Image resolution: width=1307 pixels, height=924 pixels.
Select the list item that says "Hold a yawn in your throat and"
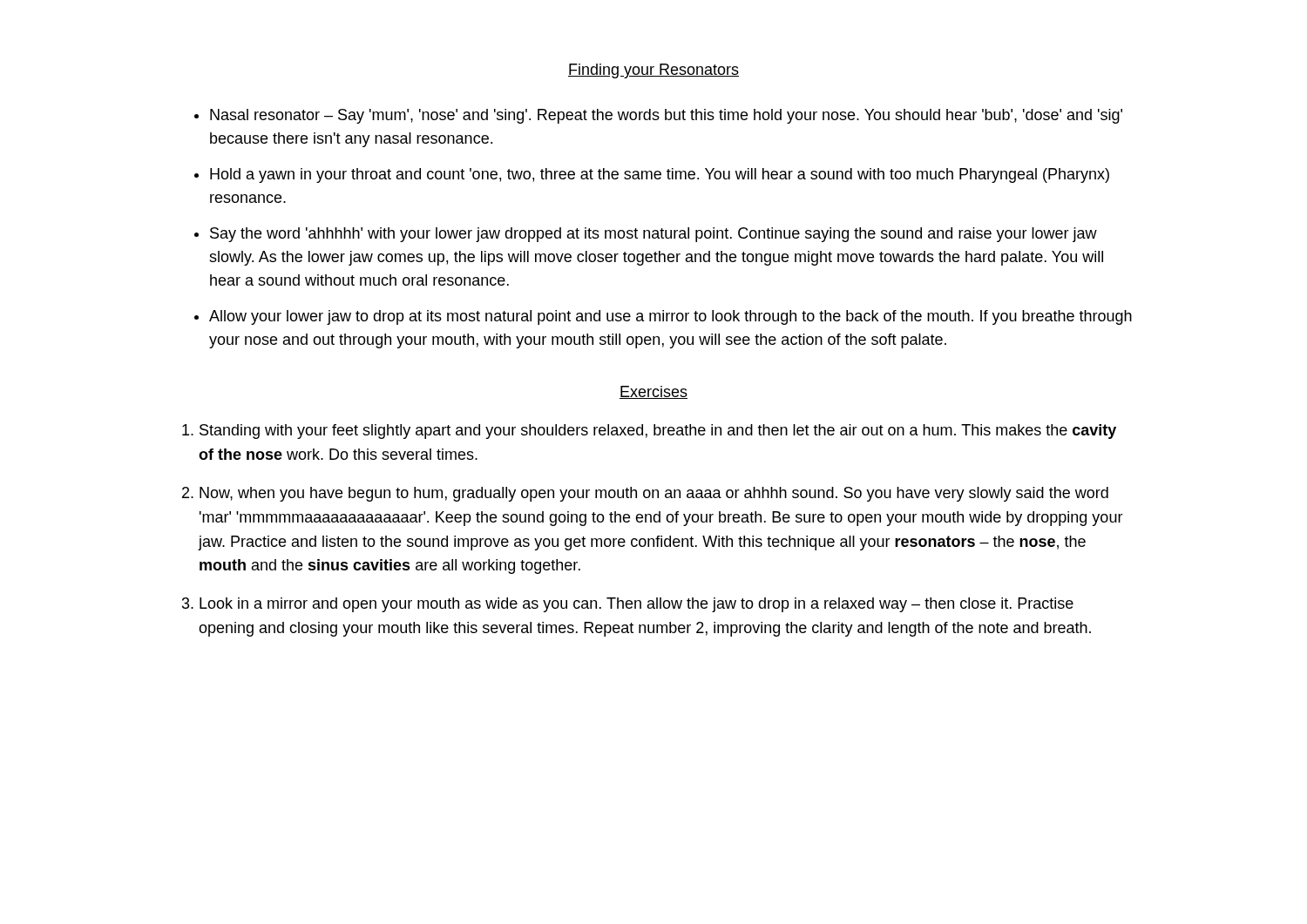click(671, 186)
